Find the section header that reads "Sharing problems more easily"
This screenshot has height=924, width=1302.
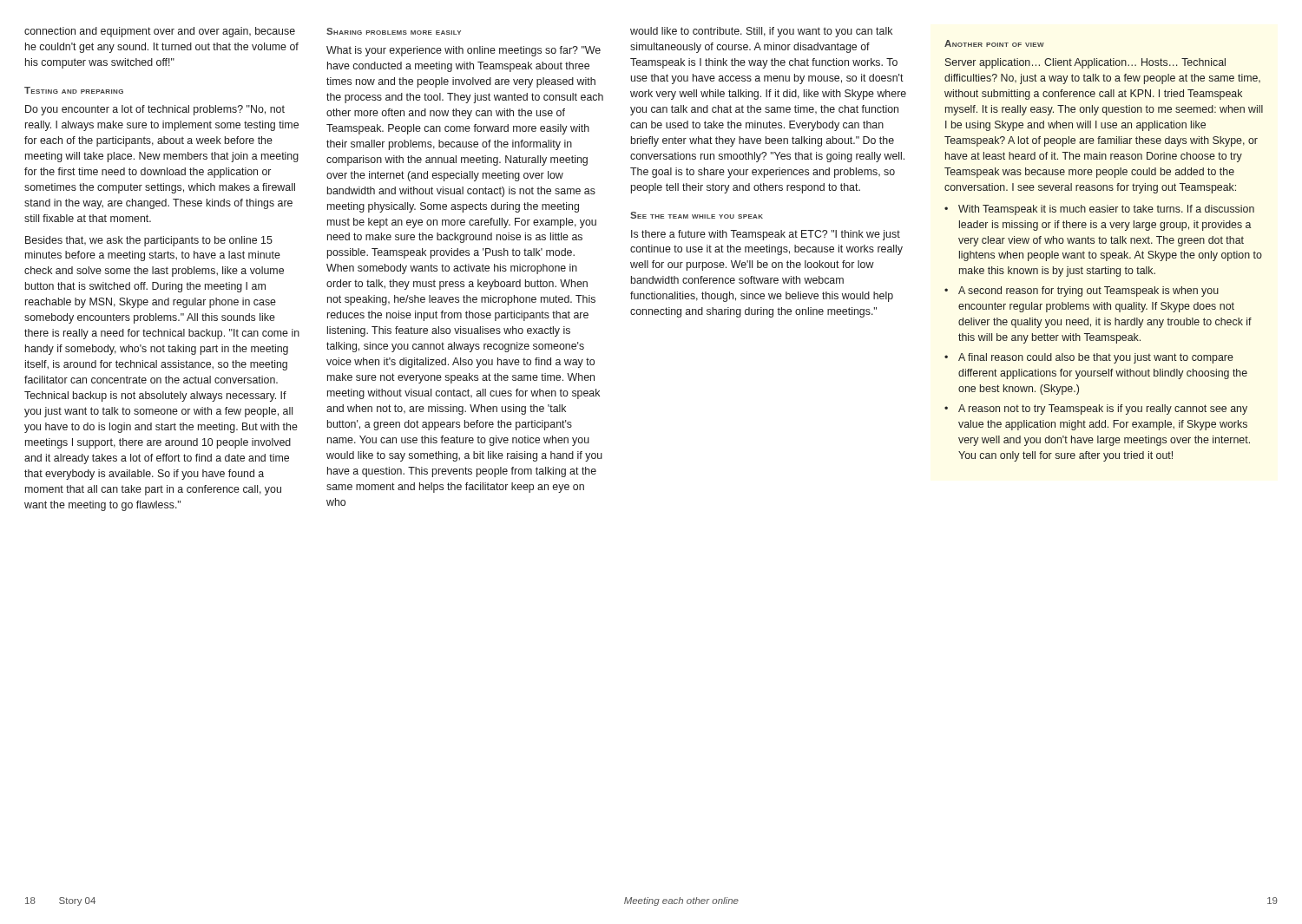tap(394, 31)
